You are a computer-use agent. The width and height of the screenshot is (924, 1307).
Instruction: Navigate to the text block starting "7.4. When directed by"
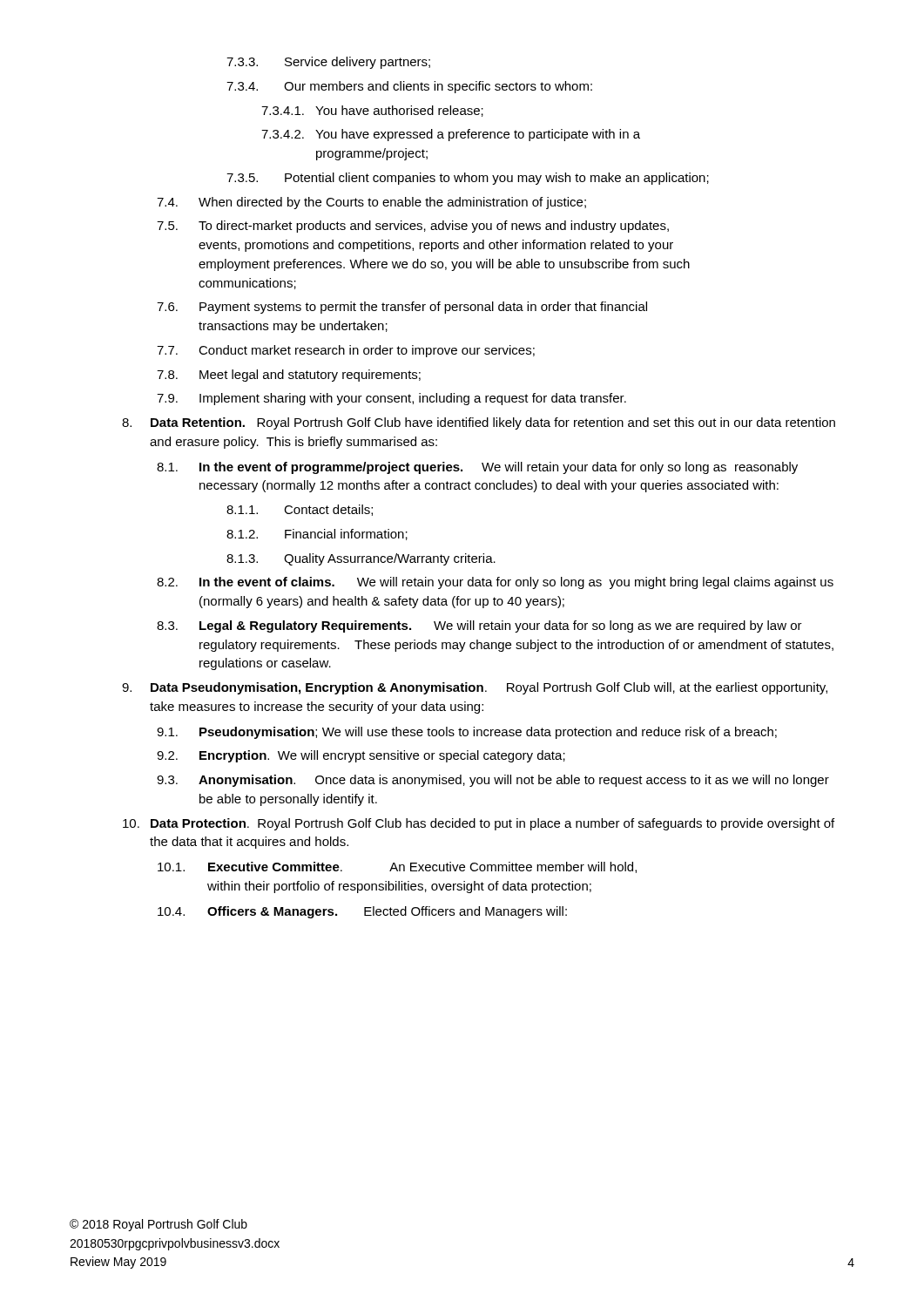click(x=372, y=202)
